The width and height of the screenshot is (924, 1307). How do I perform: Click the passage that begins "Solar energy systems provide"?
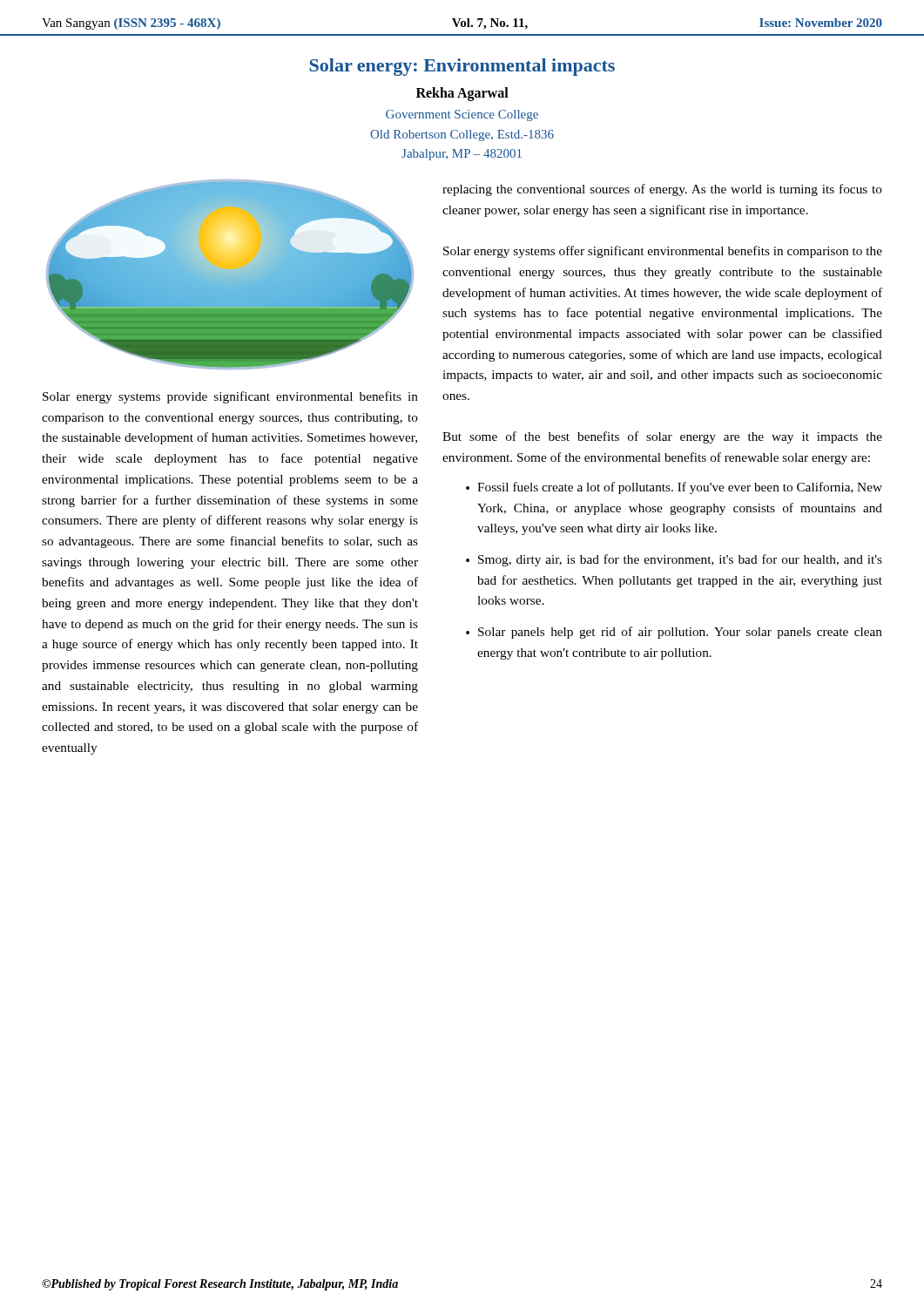pos(230,572)
